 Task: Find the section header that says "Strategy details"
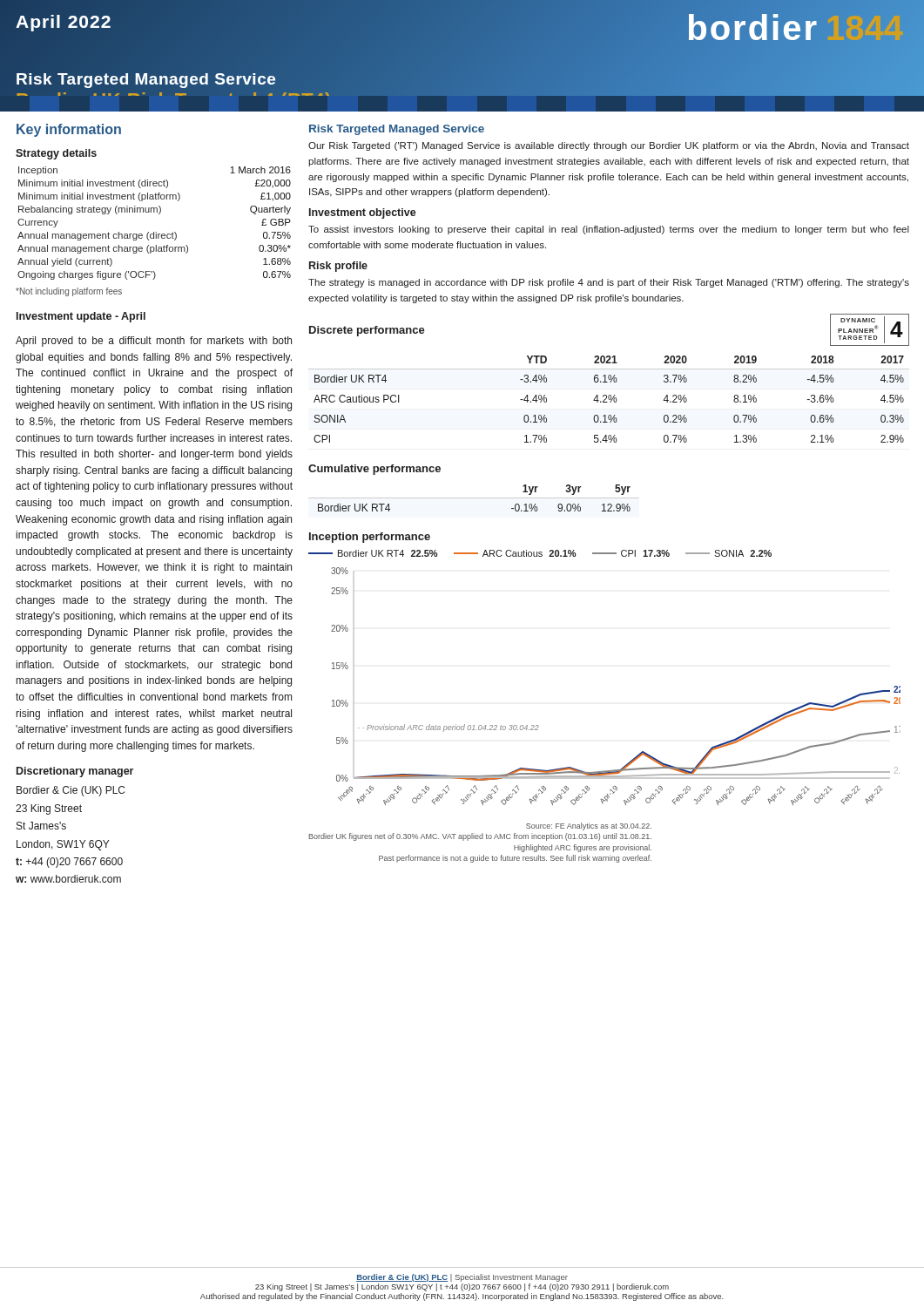click(56, 153)
